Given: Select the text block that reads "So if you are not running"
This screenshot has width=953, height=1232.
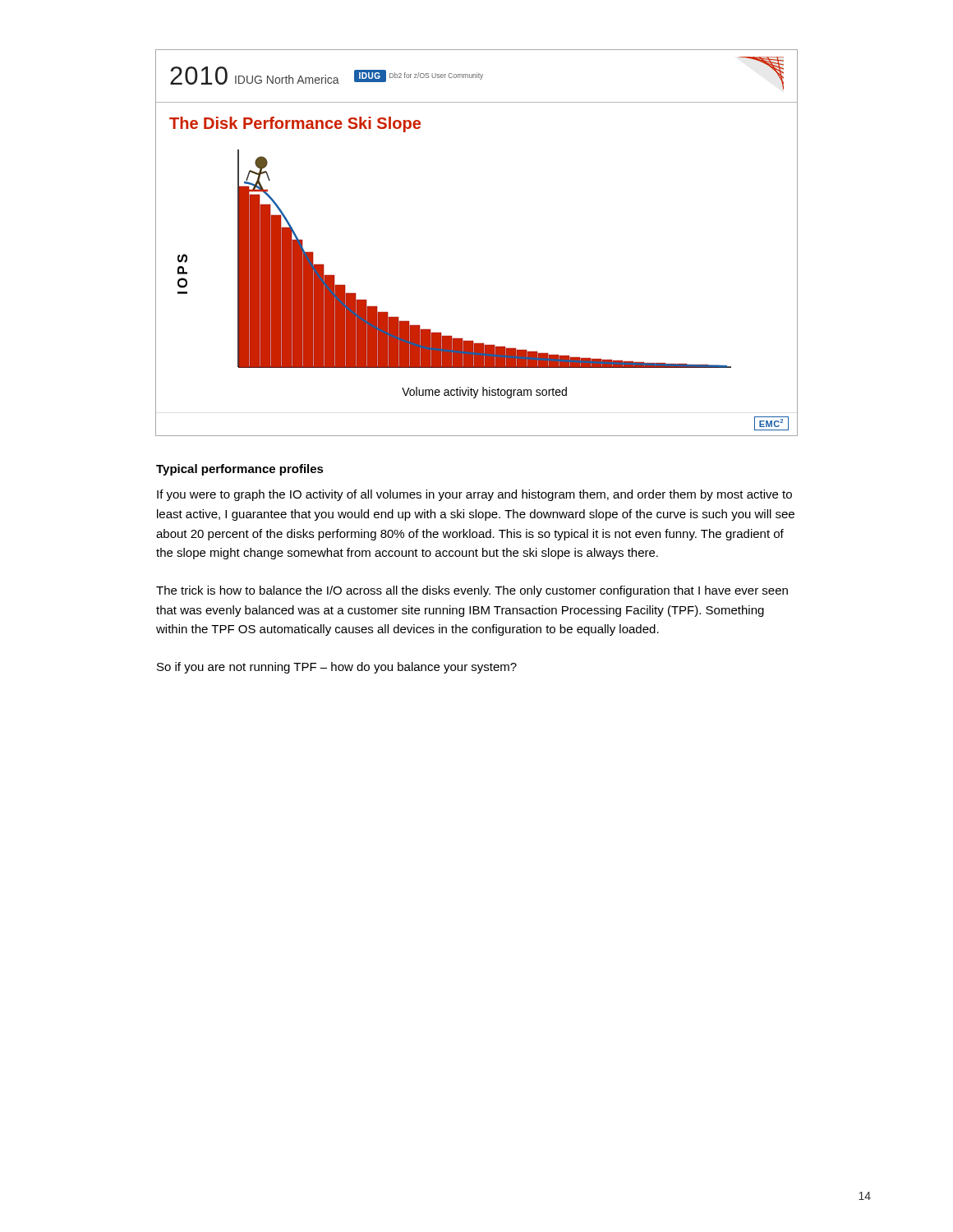Looking at the screenshot, I should pos(337,667).
